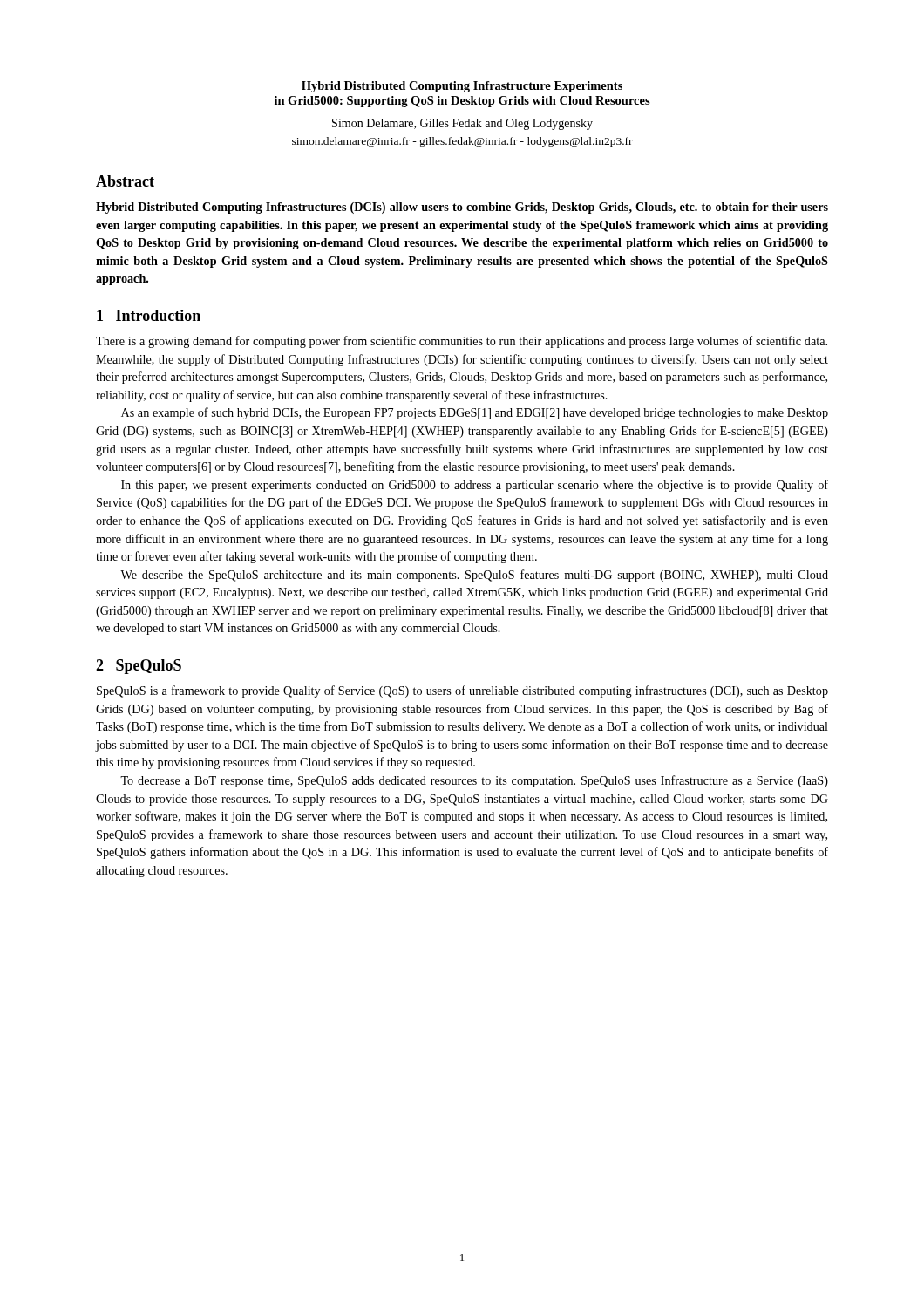The image size is (924, 1308).
Task: Locate the block of text that opens with "There is a growing demand for"
Action: pyautogui.click(x=462, y=485)
